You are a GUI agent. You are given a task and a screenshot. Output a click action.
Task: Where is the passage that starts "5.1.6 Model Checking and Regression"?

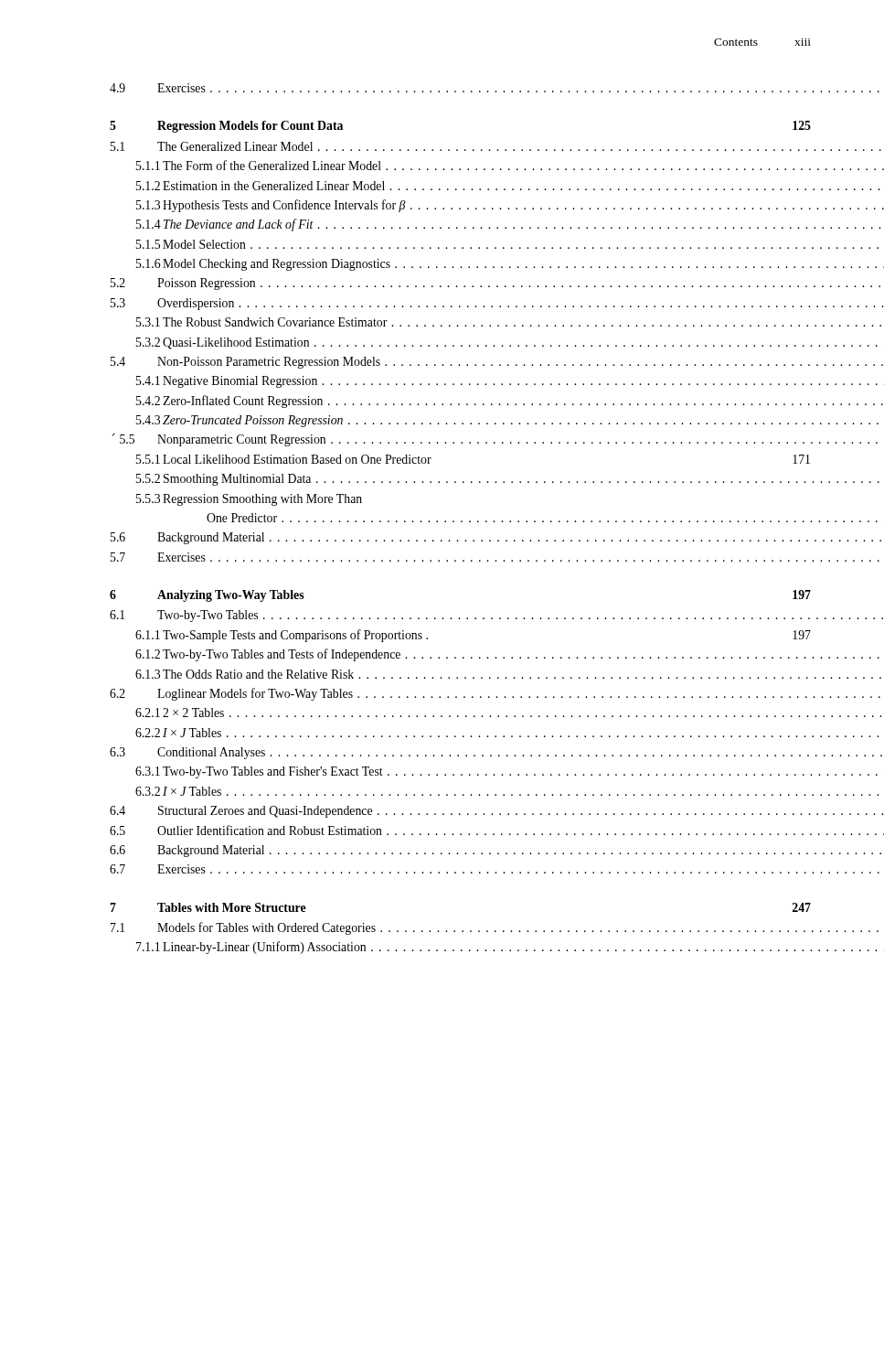(x=460, y=264)
